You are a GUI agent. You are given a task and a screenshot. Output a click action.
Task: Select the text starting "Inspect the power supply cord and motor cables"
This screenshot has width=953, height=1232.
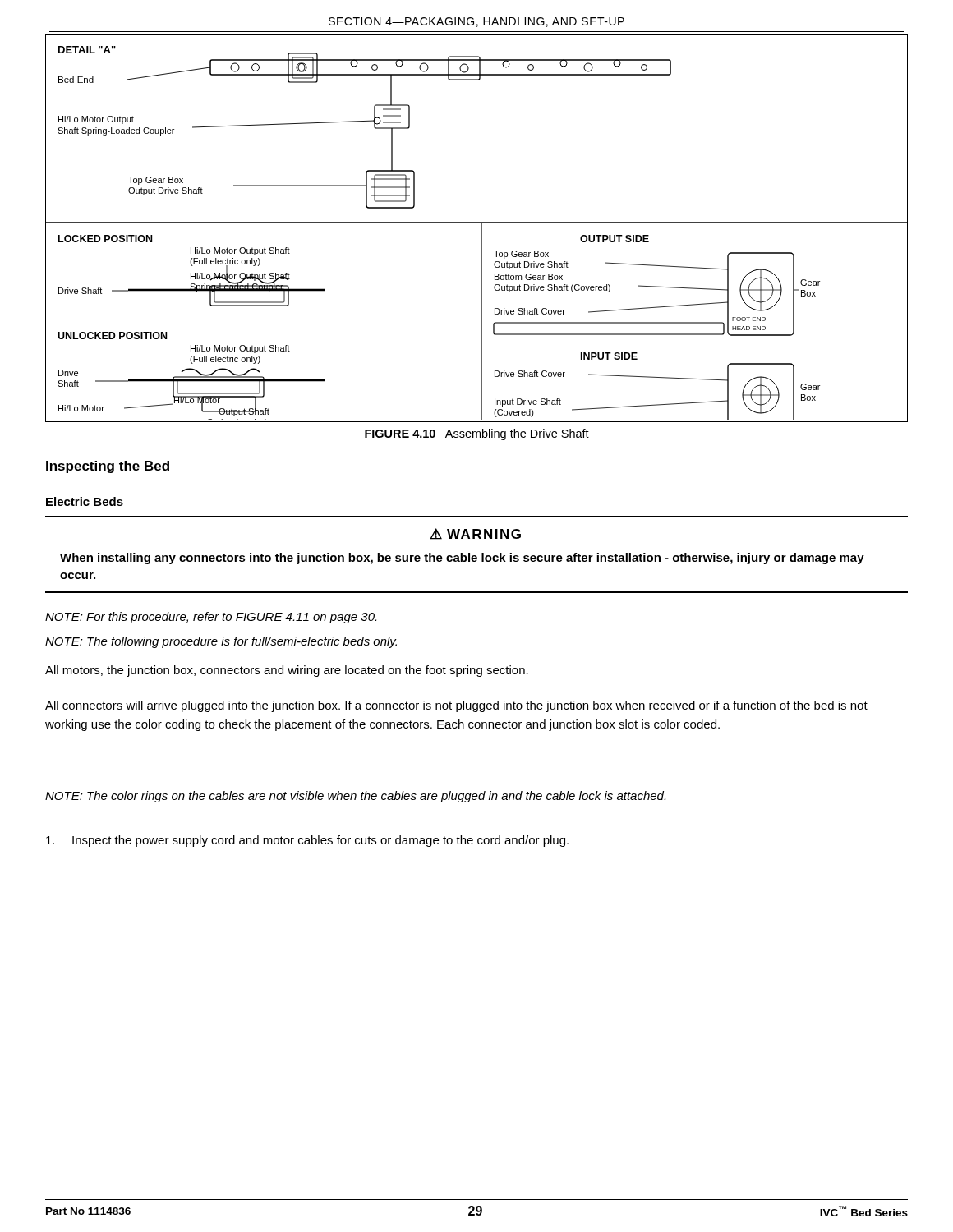coord(476,840)
